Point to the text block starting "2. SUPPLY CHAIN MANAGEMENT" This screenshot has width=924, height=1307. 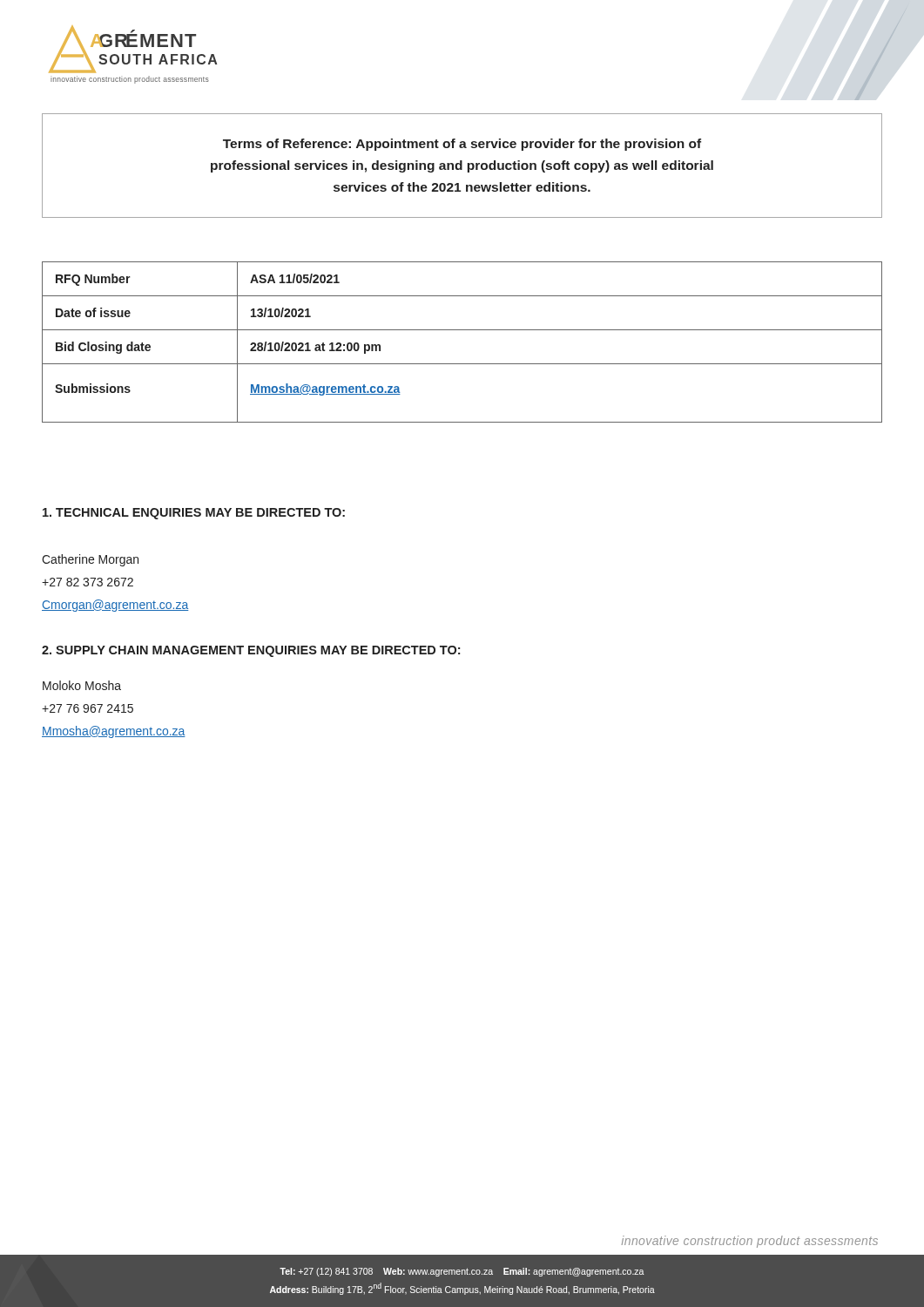(251, 650)
